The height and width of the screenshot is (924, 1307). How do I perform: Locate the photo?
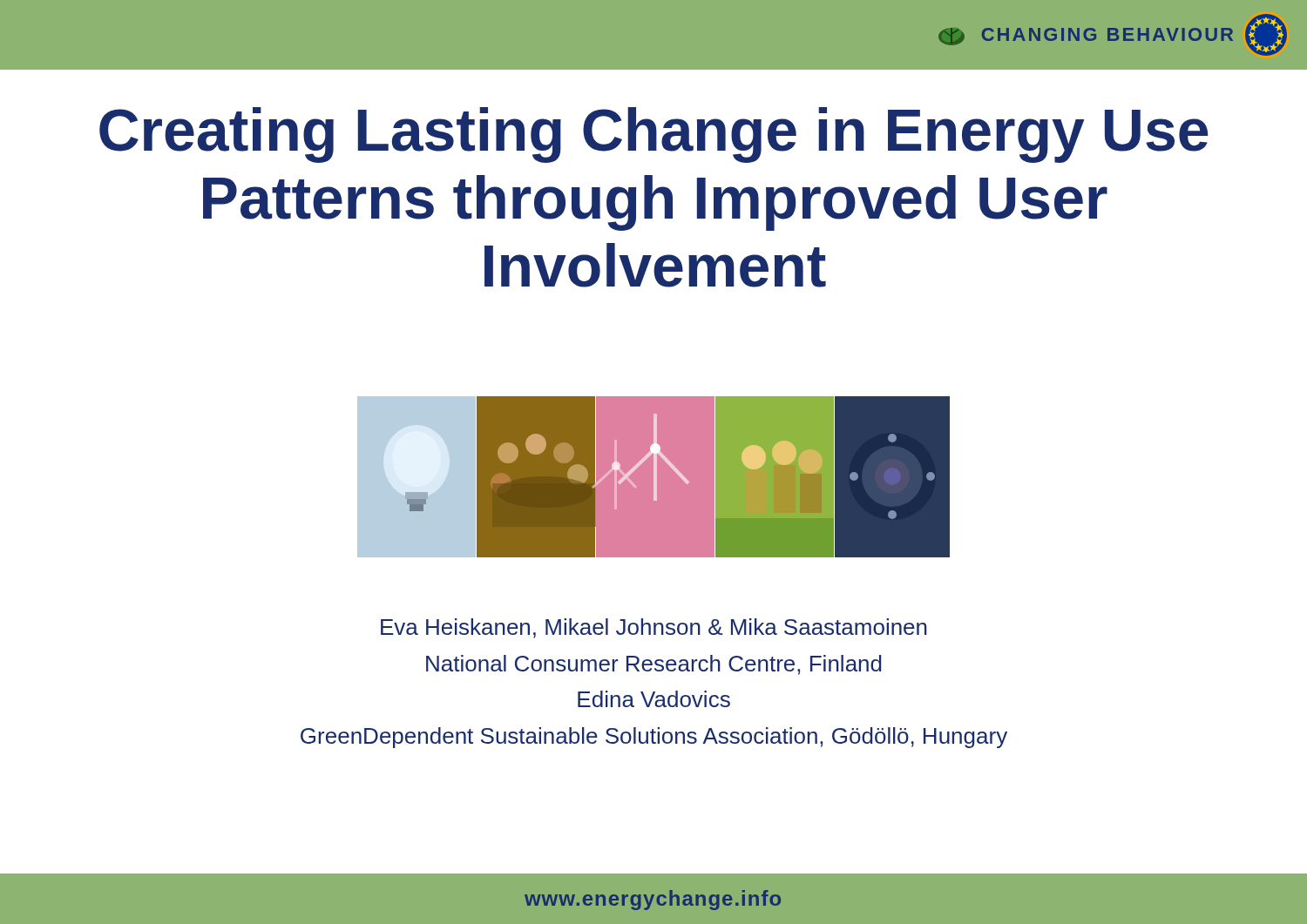coord(654,477)
